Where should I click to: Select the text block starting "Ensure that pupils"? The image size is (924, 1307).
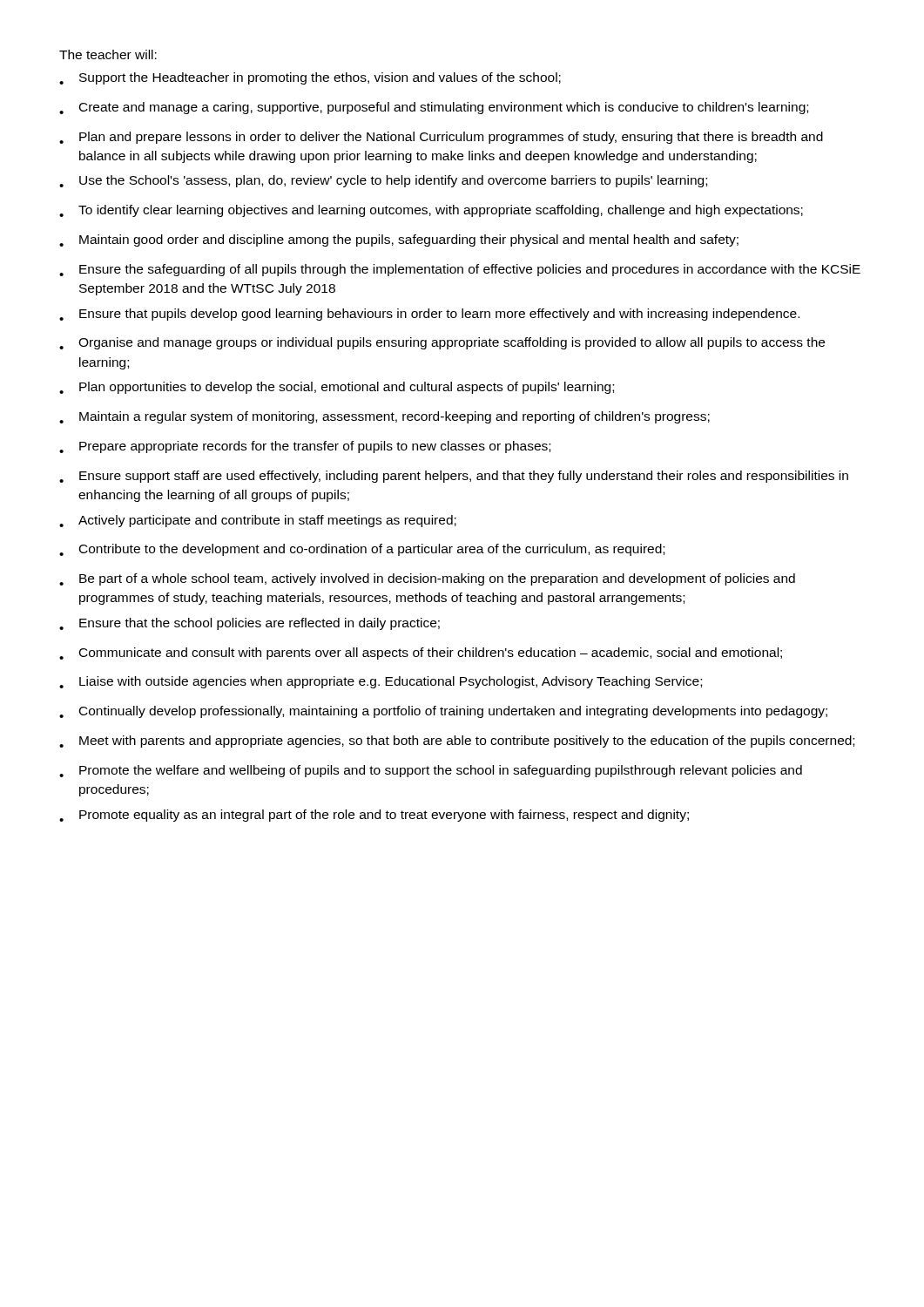click(460, 316)
